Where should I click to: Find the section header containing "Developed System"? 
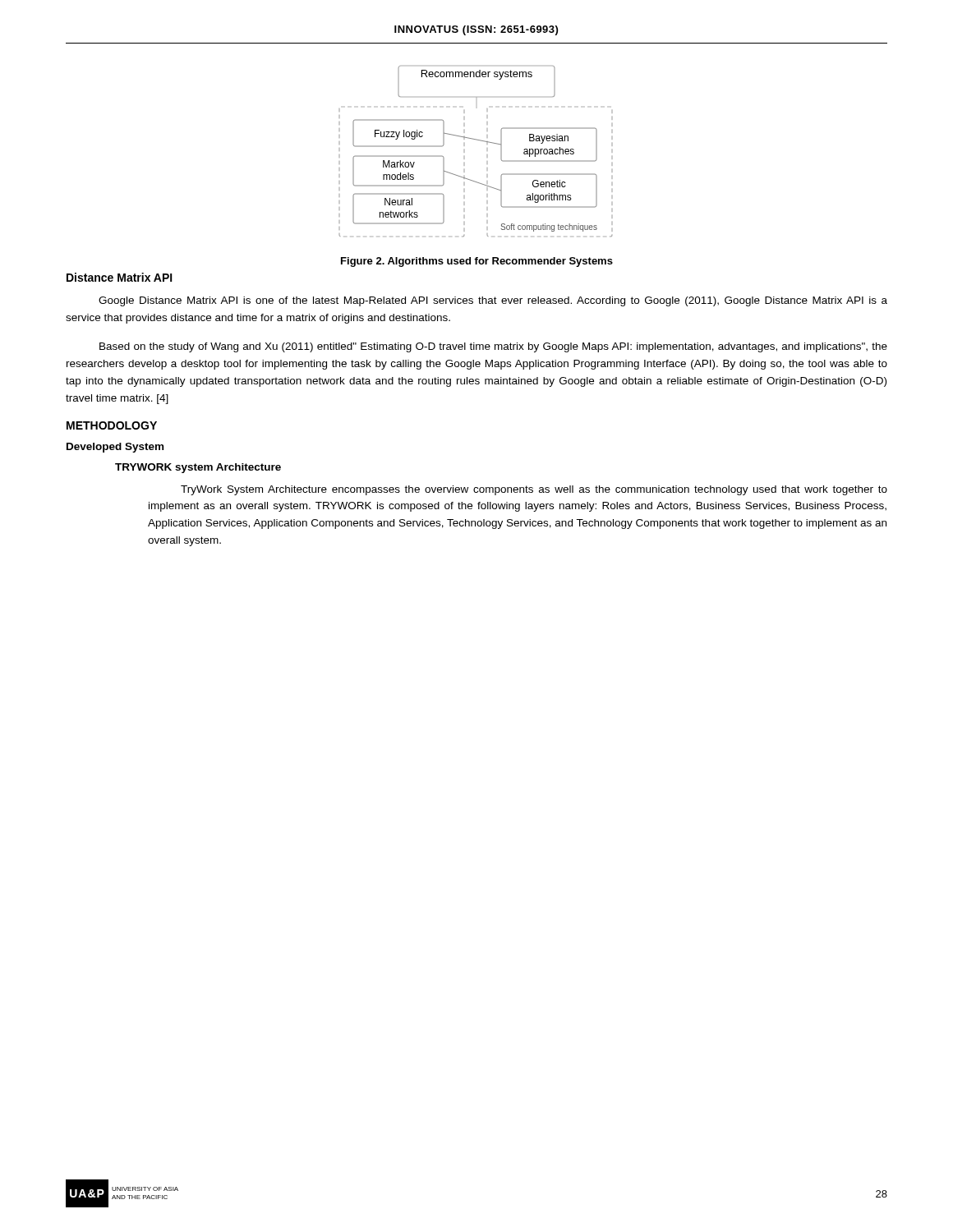pos(115,446)
